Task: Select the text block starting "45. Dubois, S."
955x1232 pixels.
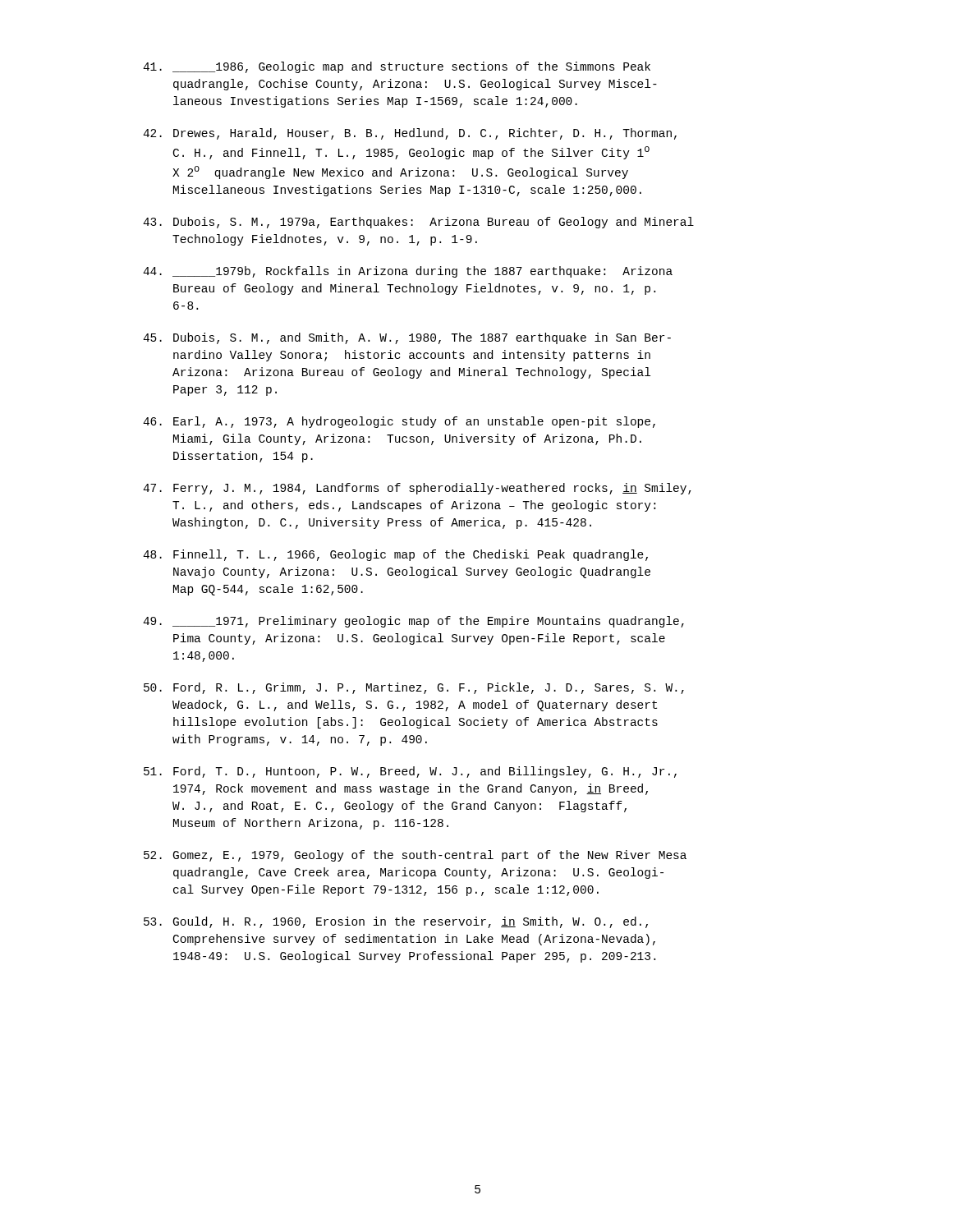Action: pos(494,365)
